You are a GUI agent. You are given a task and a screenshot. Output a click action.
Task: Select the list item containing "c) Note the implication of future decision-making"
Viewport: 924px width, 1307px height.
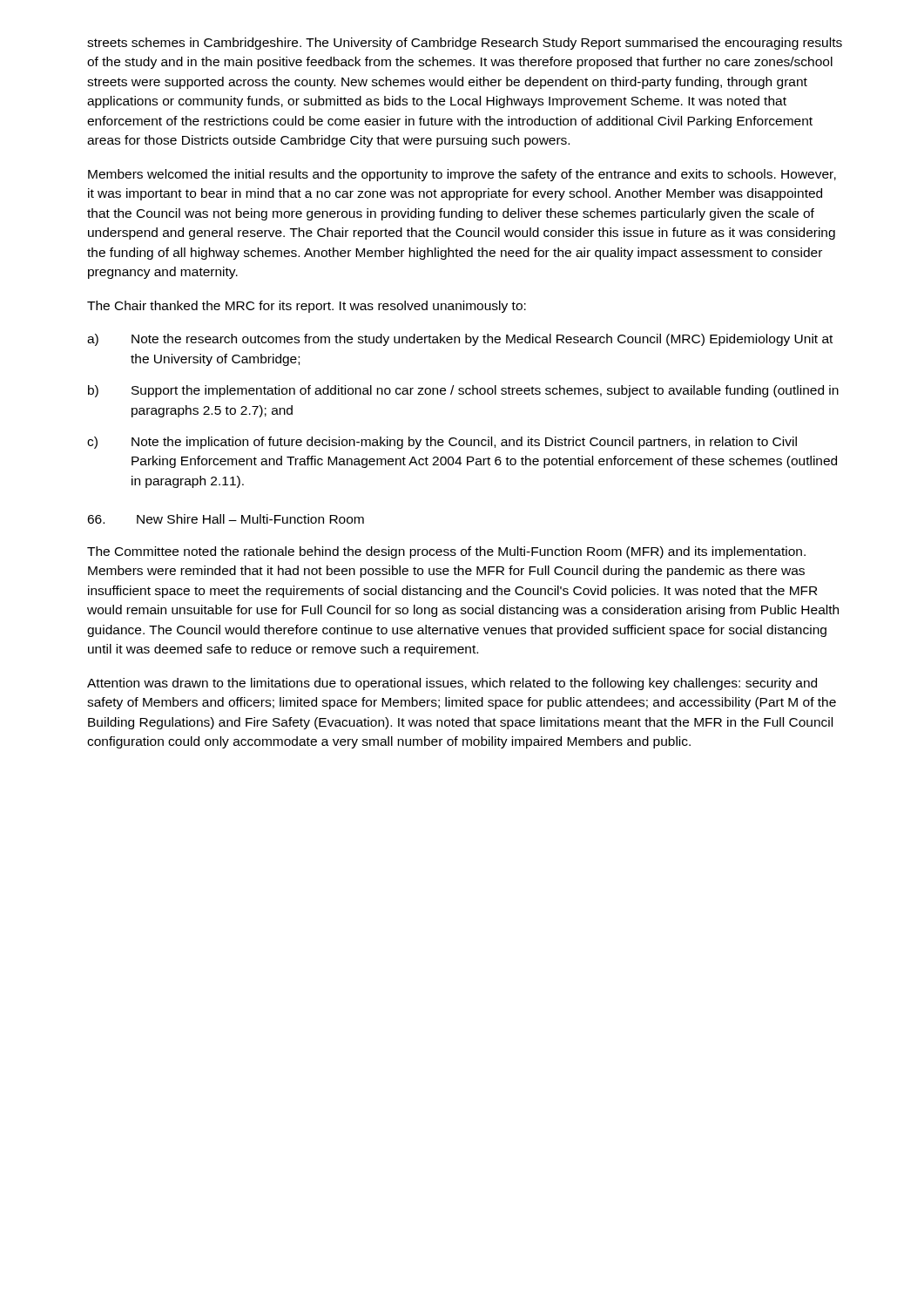[466, 462]
